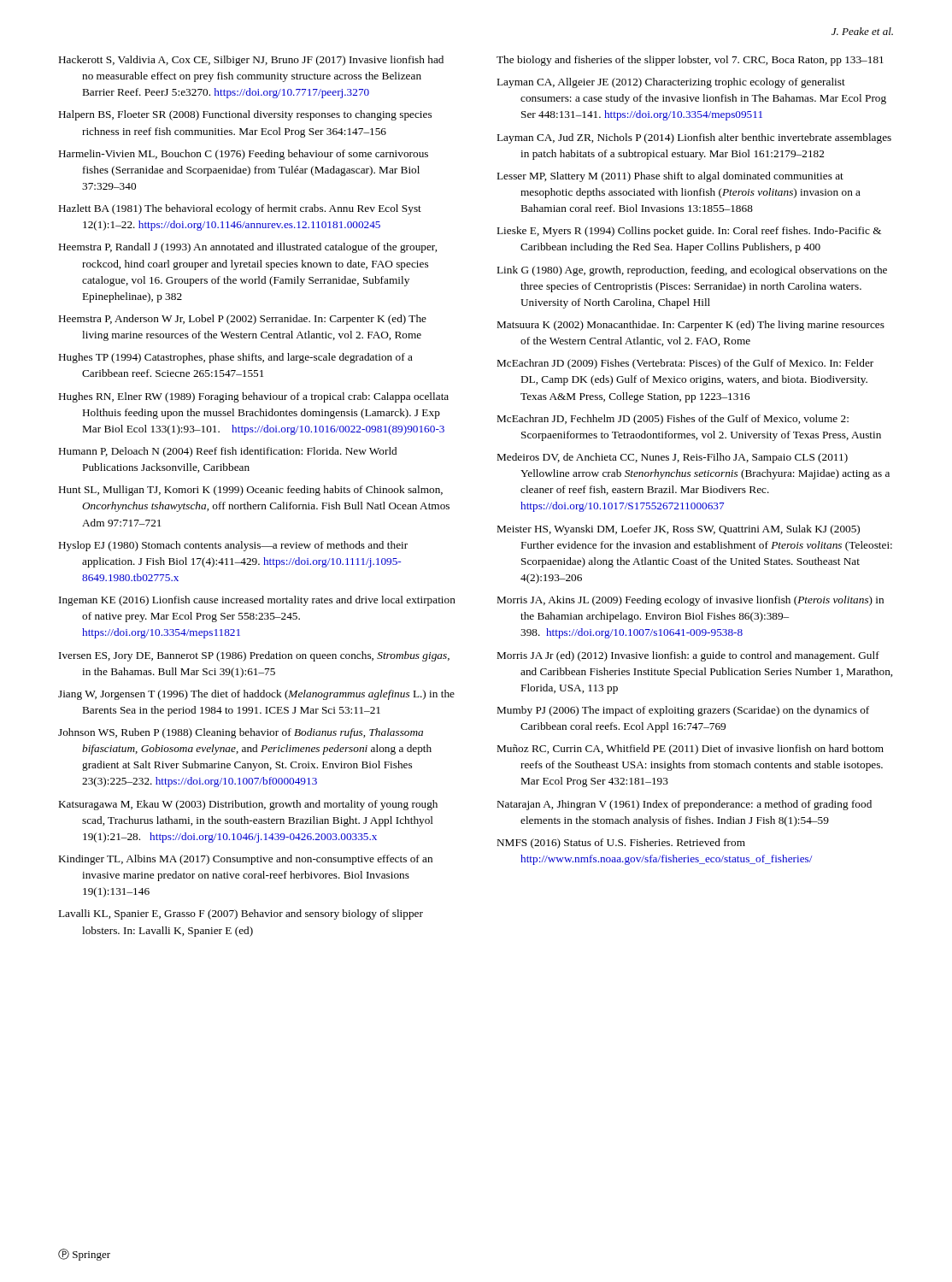Navigate to the block starting "Mumby PJ (2006) The"

click(x=683, y=718)
